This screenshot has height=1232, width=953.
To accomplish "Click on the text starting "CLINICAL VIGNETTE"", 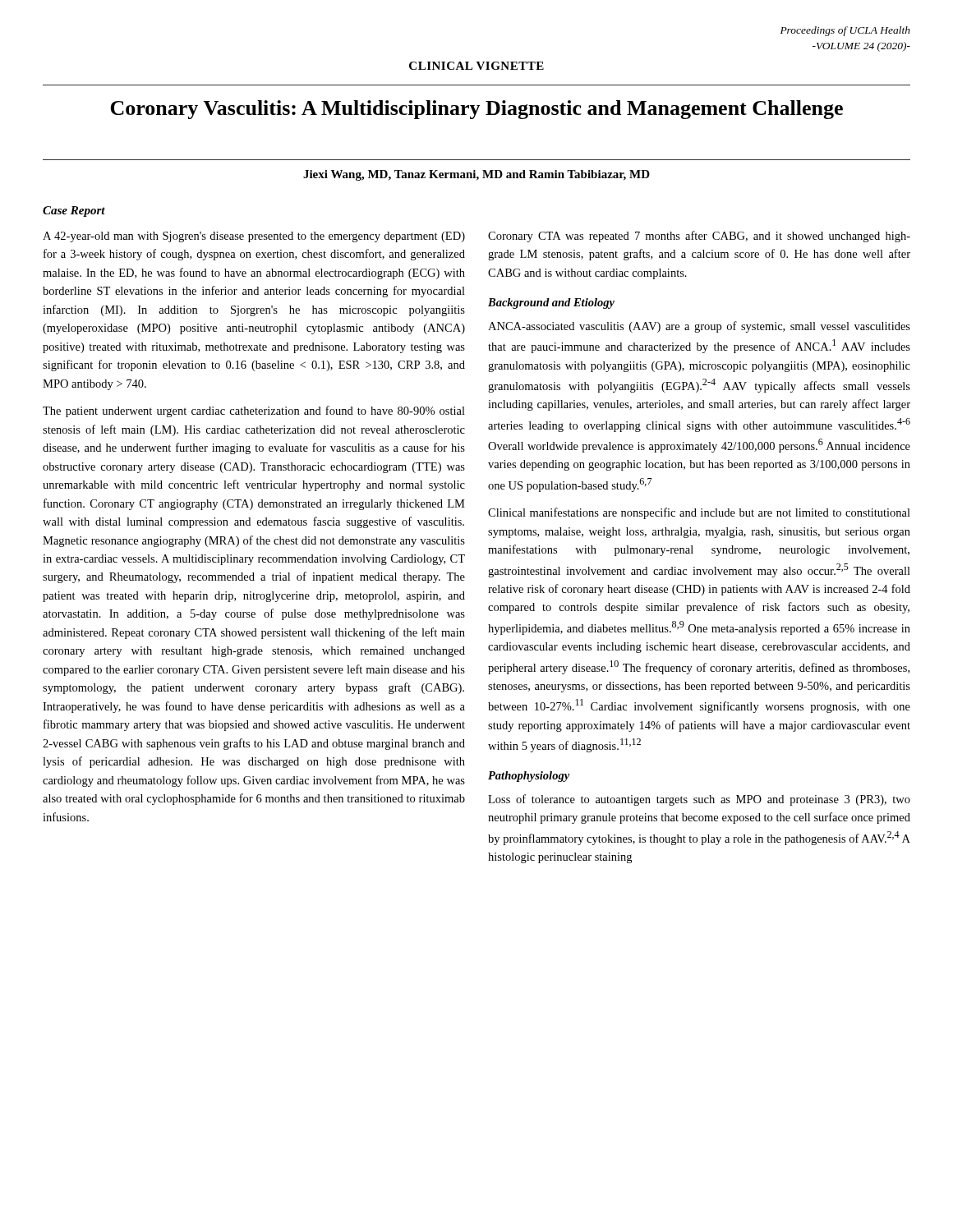I will [476, 66].
